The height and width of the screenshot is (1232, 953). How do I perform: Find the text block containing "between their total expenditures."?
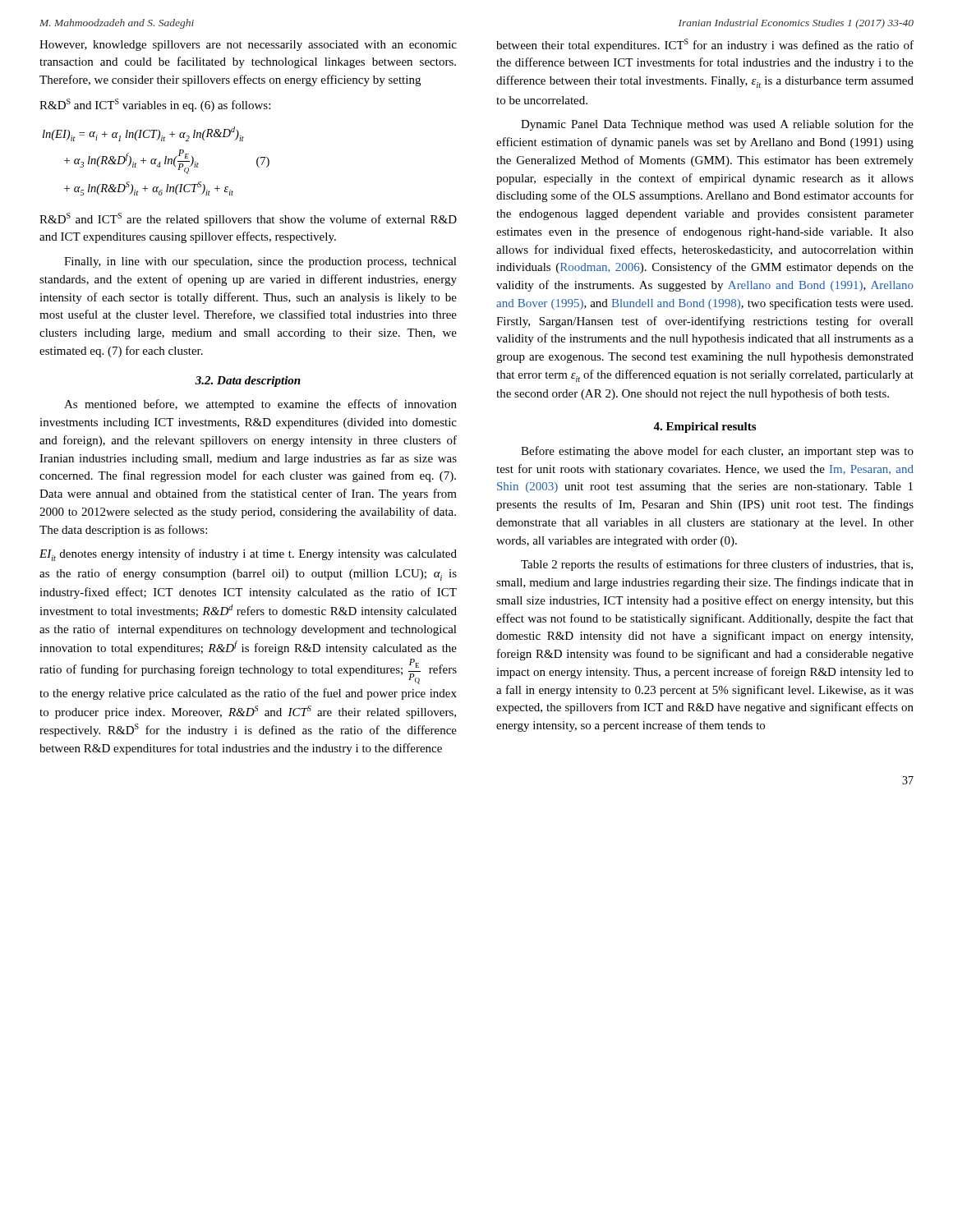point(705,73)
